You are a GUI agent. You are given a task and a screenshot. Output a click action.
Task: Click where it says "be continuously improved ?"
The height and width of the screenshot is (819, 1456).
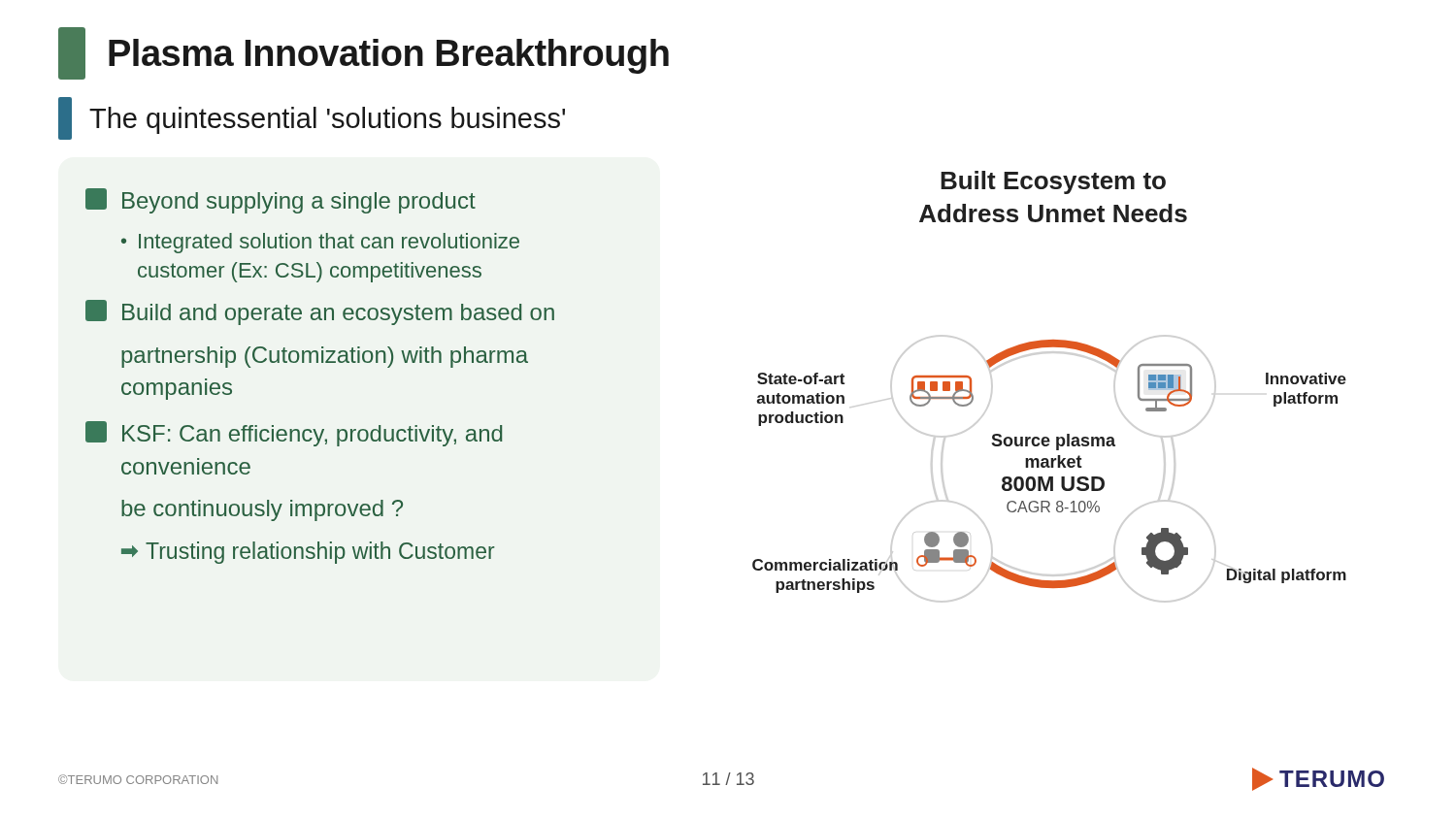(x=262, y=508)
